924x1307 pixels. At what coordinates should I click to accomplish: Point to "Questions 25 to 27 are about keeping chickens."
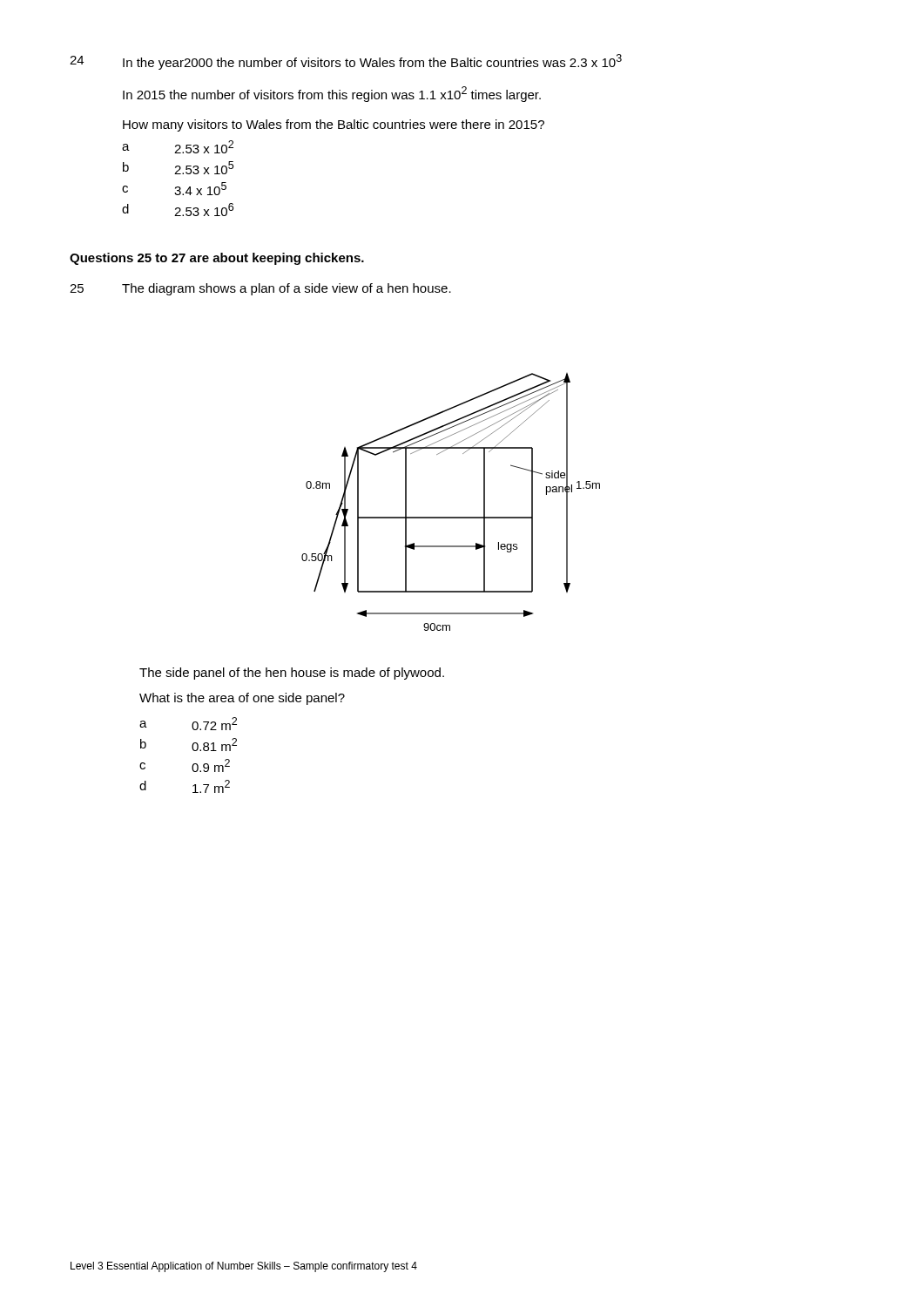217,257
